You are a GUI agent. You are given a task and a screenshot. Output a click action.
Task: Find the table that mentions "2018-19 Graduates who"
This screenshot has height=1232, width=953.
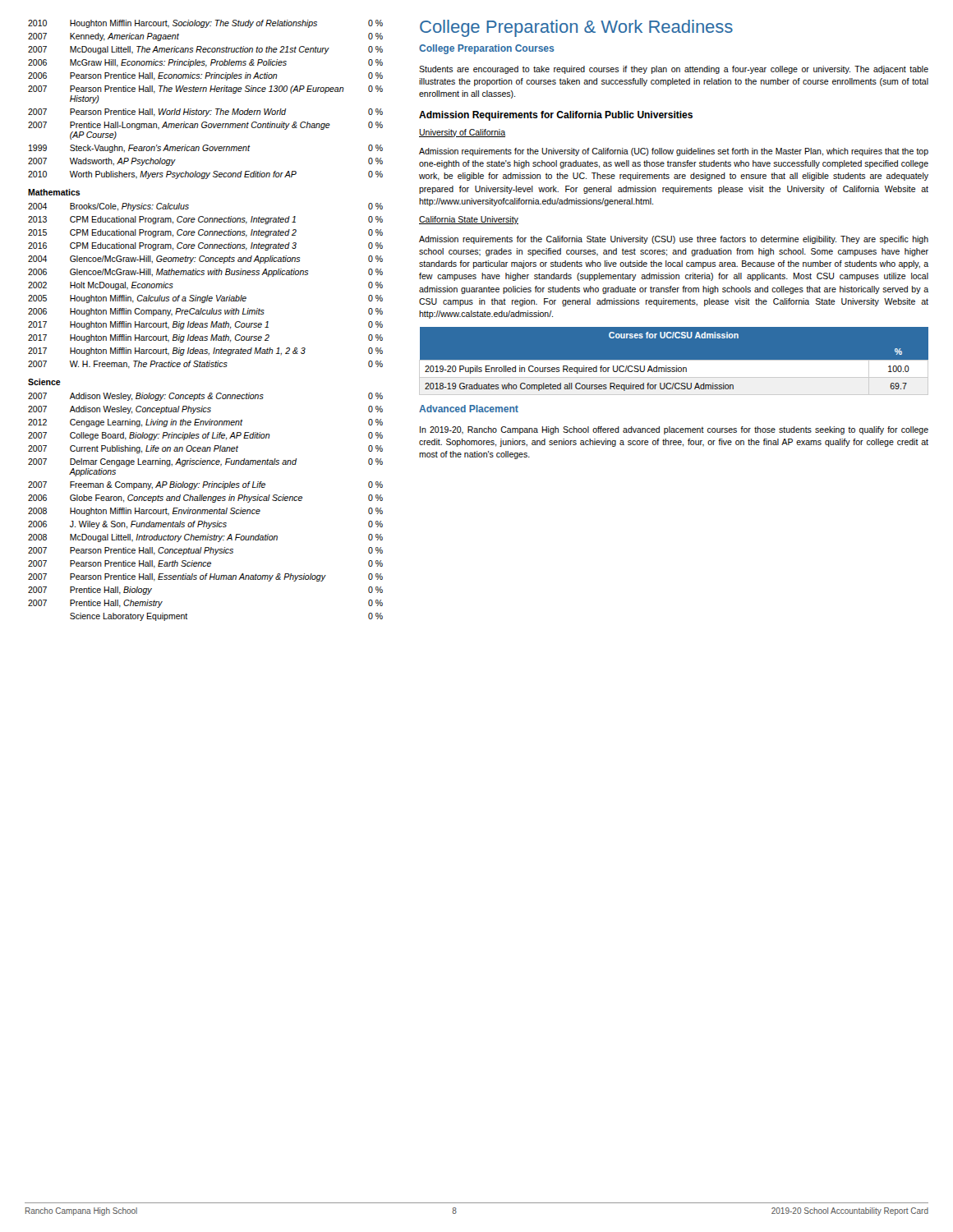tap(674, 361)
